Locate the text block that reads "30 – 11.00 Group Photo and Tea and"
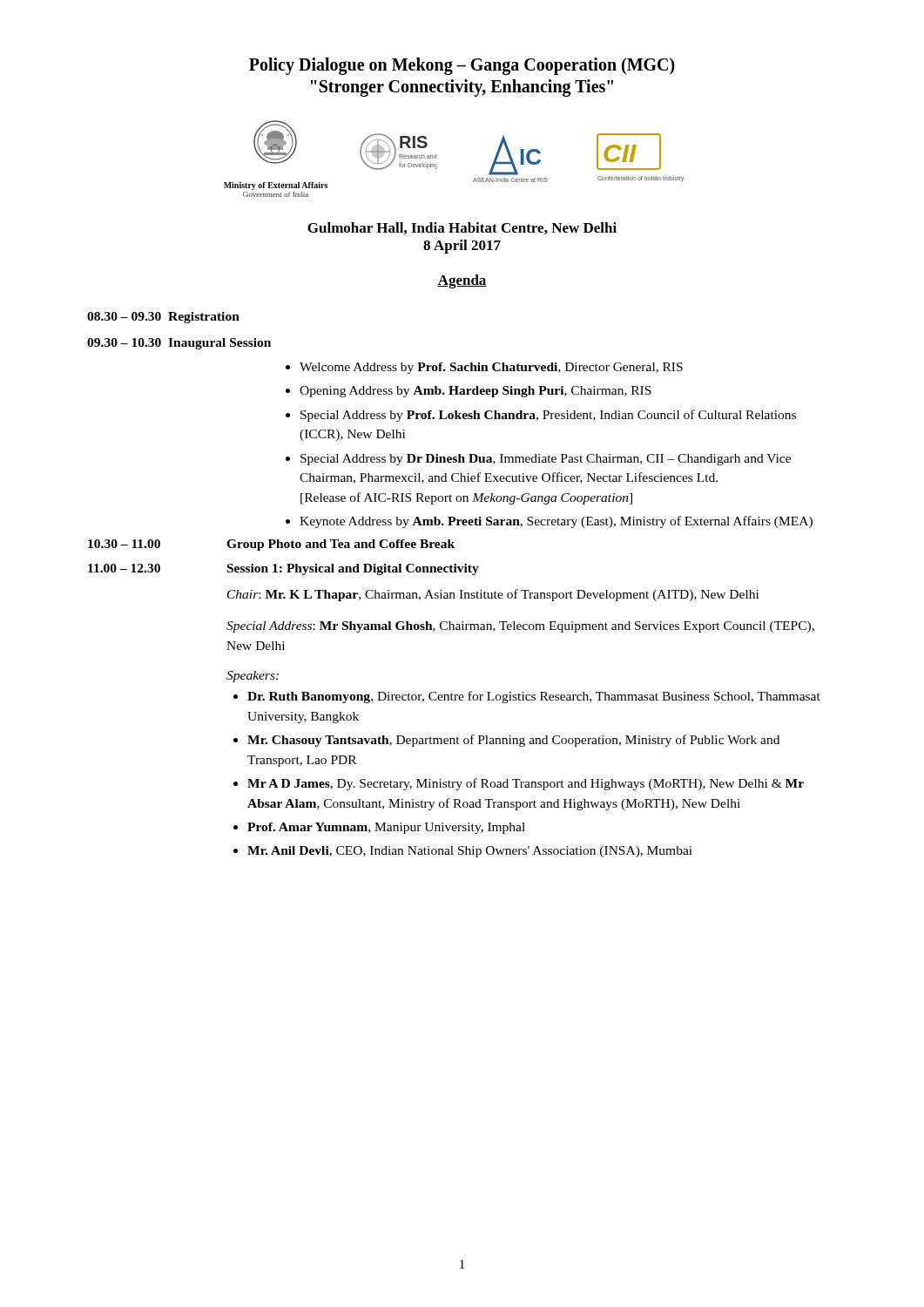Image resolution: width=924 pixels, height=1307 pixels. [462, 543]
